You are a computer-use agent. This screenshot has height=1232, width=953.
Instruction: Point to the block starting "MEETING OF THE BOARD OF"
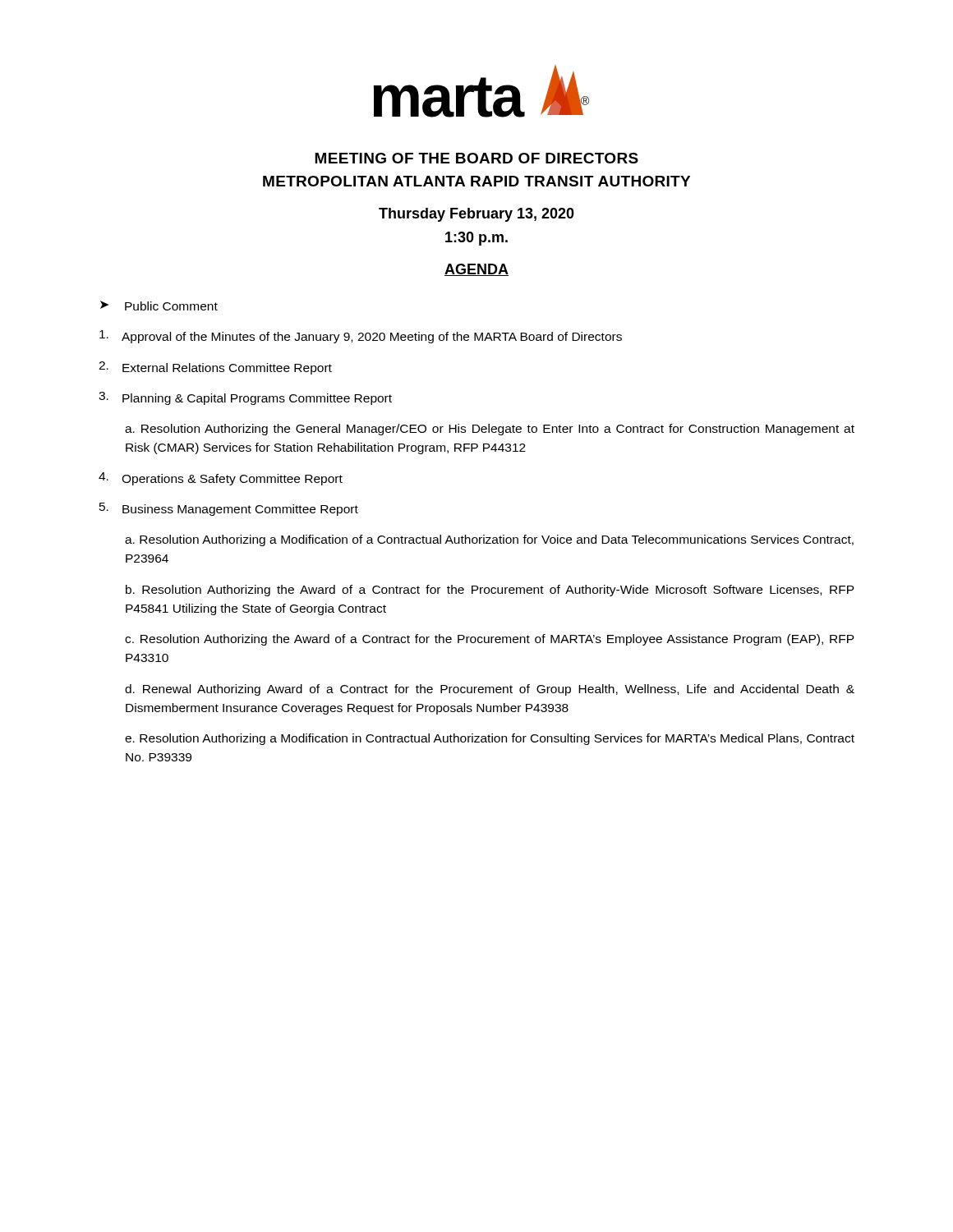pos(476,158)
